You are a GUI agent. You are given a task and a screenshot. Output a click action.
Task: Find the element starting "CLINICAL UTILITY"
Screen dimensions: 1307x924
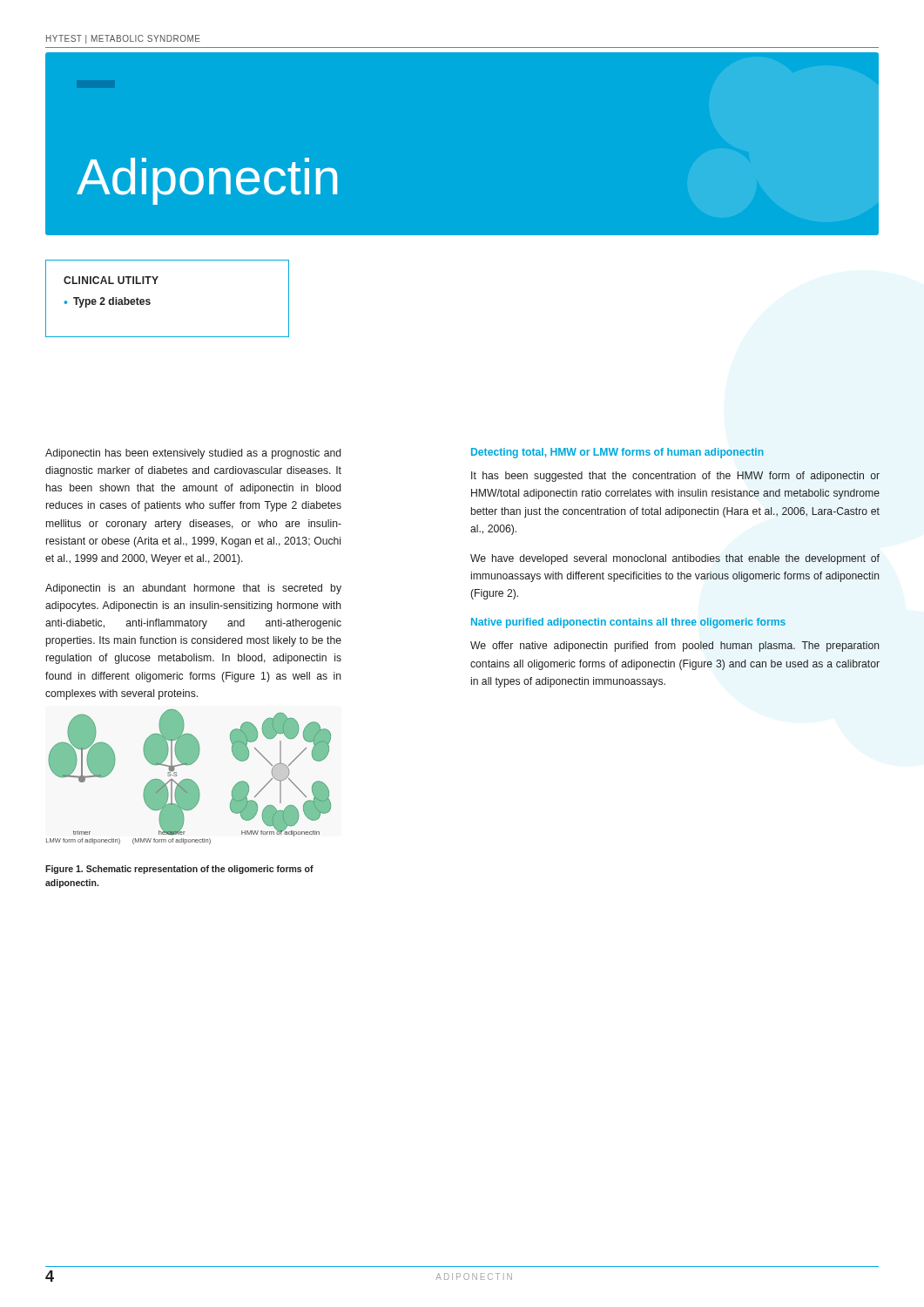(111, 281)
